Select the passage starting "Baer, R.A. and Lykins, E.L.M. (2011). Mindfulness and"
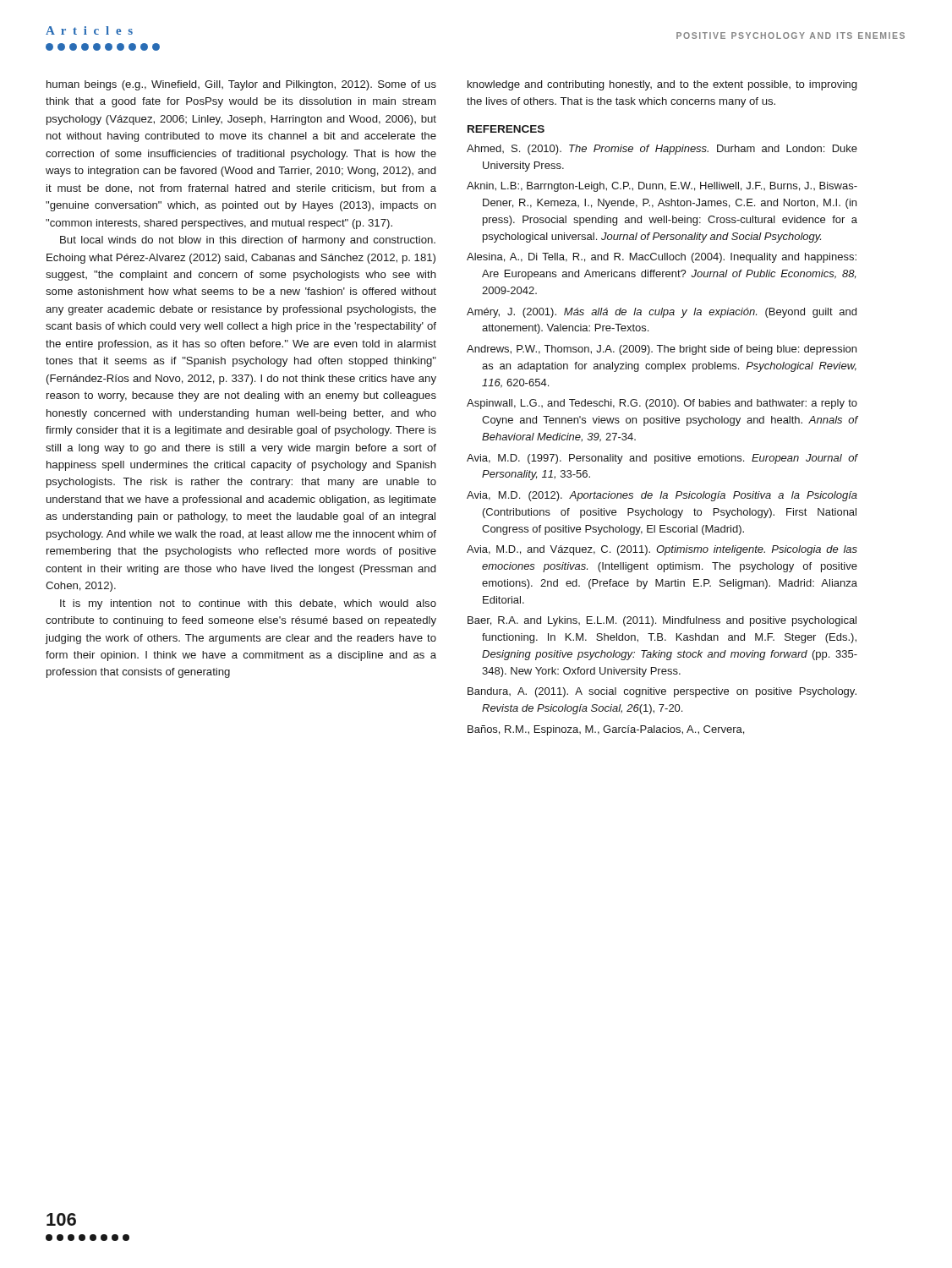This screenshot has height=1268, width=952. coord(662,645)
